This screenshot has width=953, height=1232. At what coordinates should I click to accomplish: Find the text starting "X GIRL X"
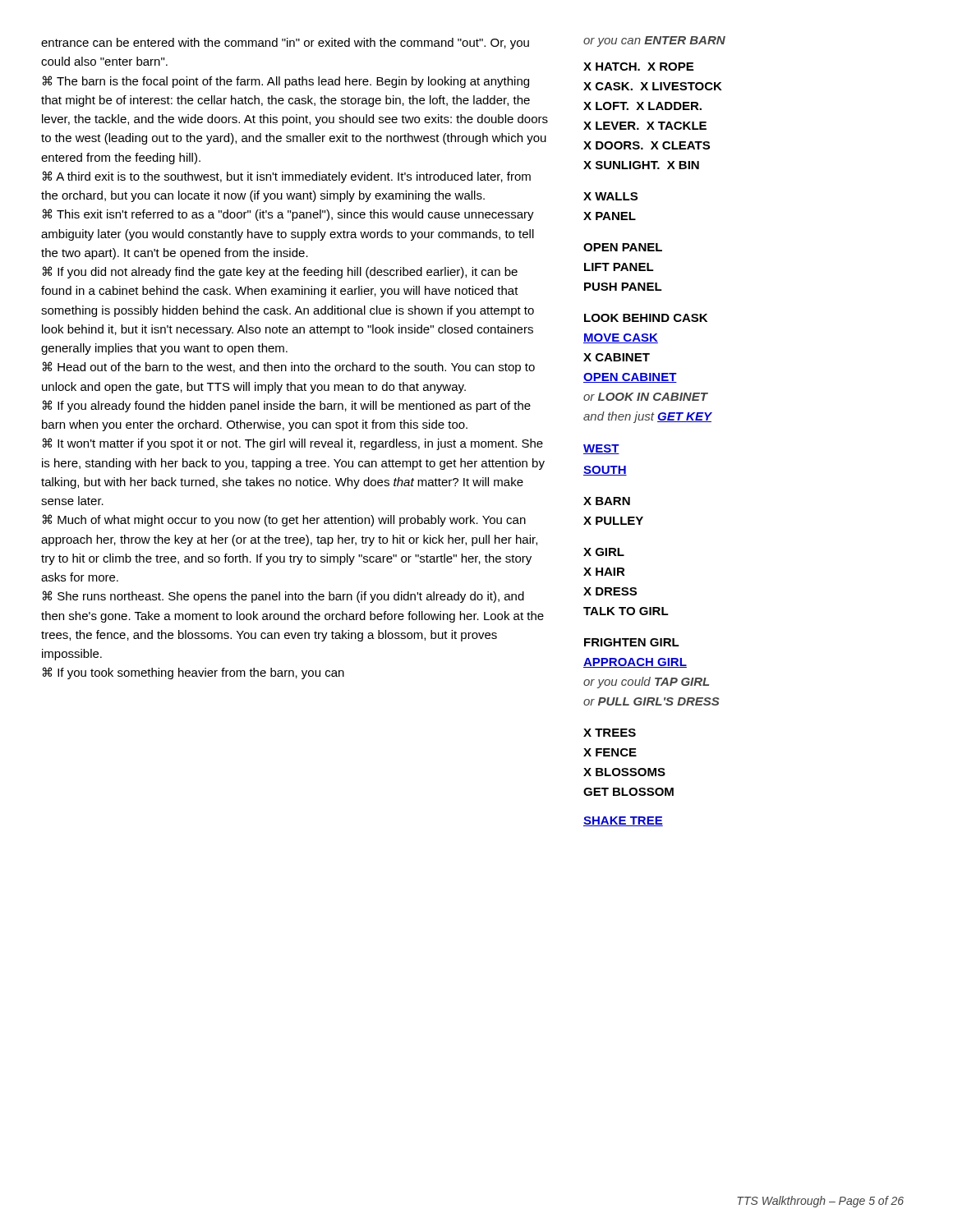[626, 581]
